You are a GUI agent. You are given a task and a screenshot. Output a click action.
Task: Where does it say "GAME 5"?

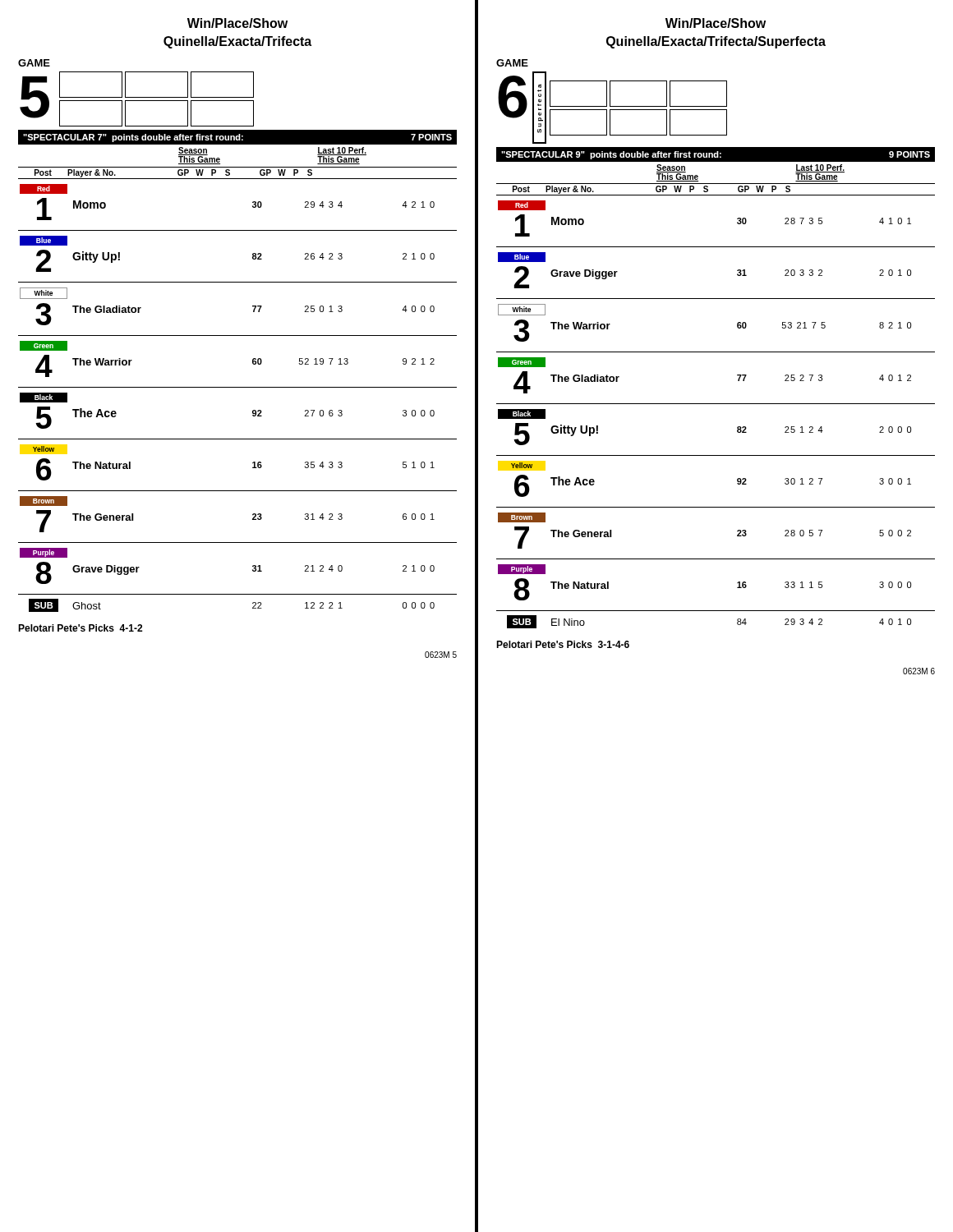[x=136, y=92]
